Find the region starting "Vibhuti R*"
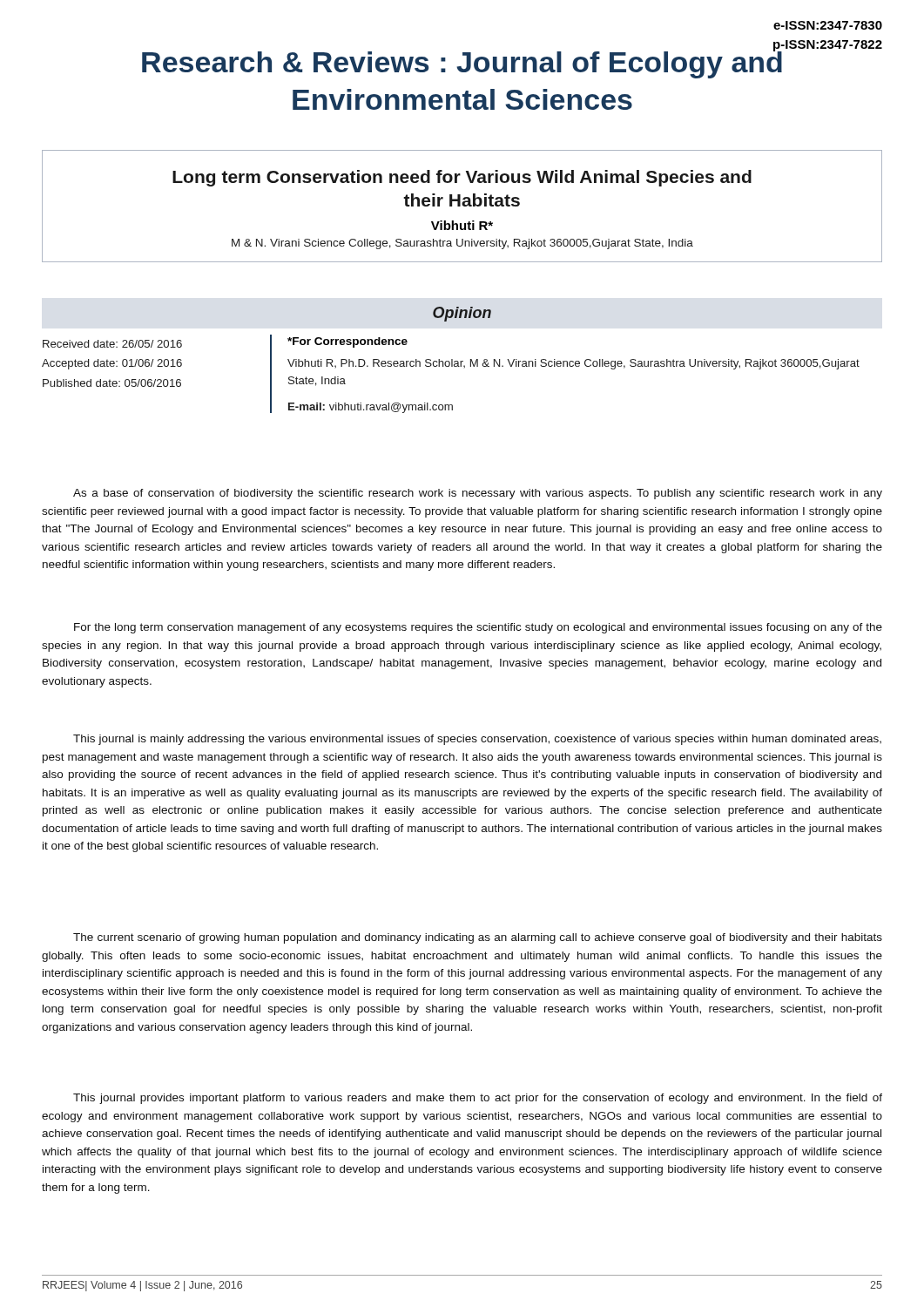This screenshot has height=1307, width=924. click(462, 225)
